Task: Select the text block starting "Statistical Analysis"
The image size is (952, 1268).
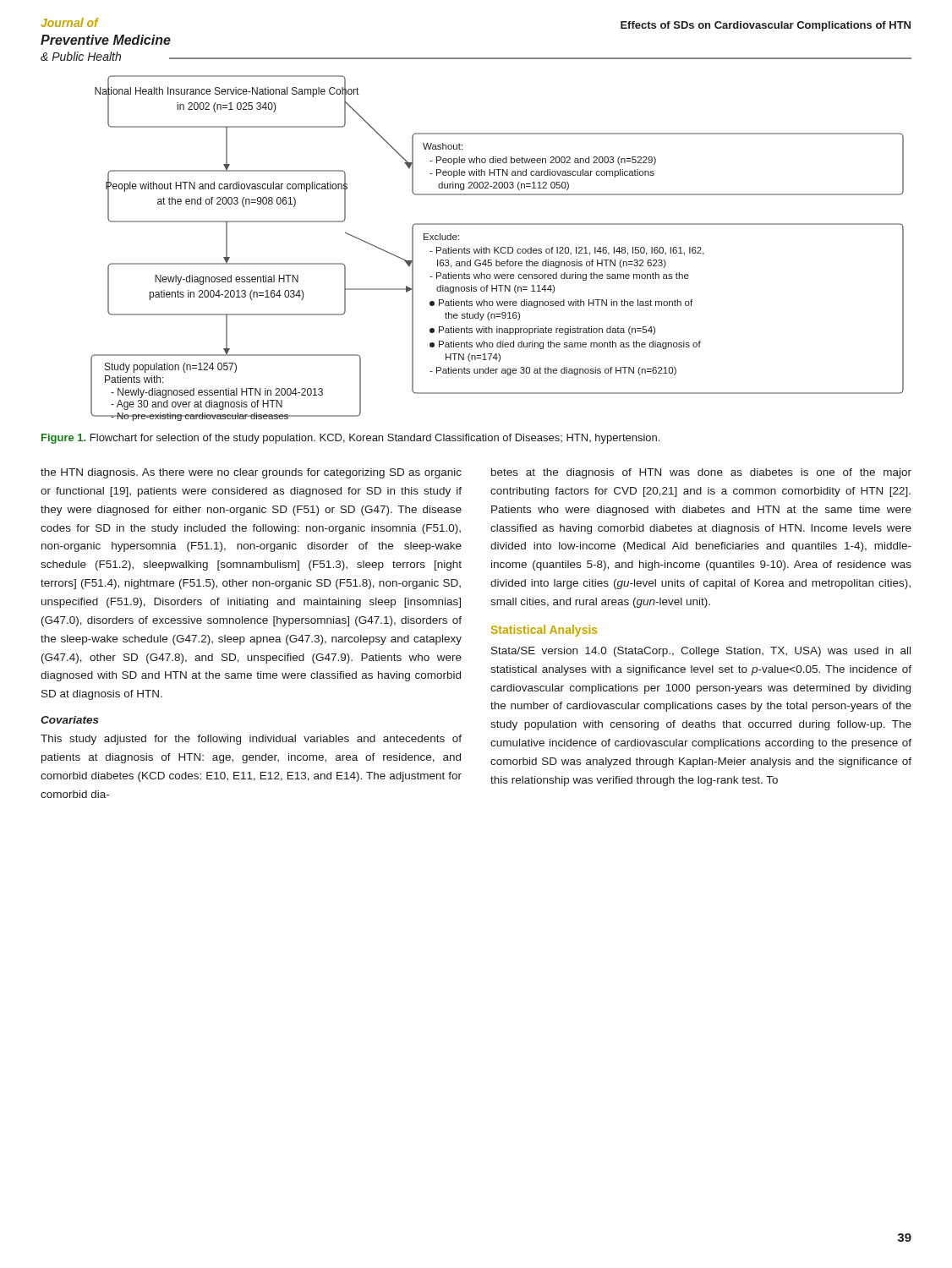Action: click(x=544, y=630)
